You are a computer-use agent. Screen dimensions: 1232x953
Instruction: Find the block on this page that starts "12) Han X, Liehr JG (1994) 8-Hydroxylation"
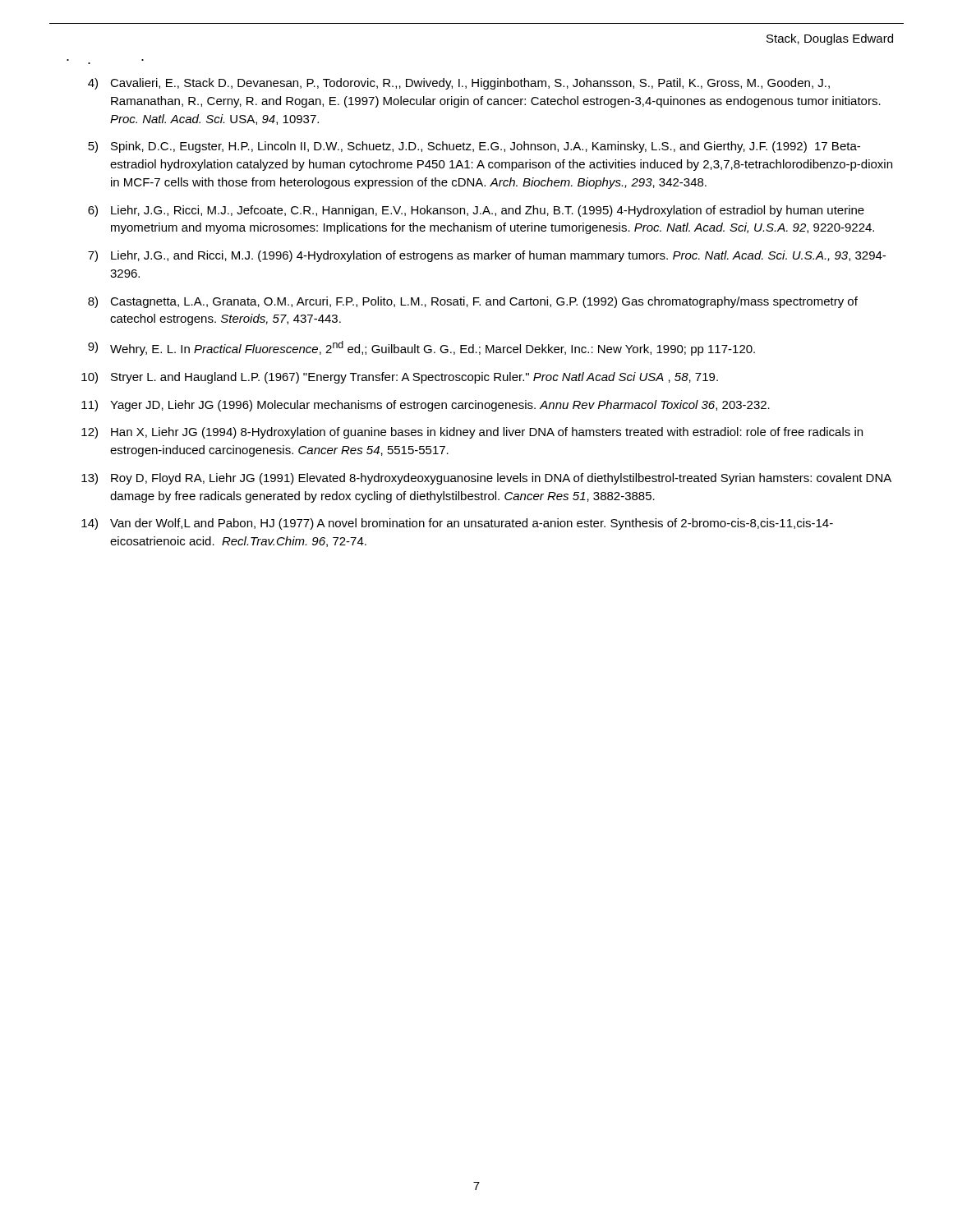(x=476, y=441)
